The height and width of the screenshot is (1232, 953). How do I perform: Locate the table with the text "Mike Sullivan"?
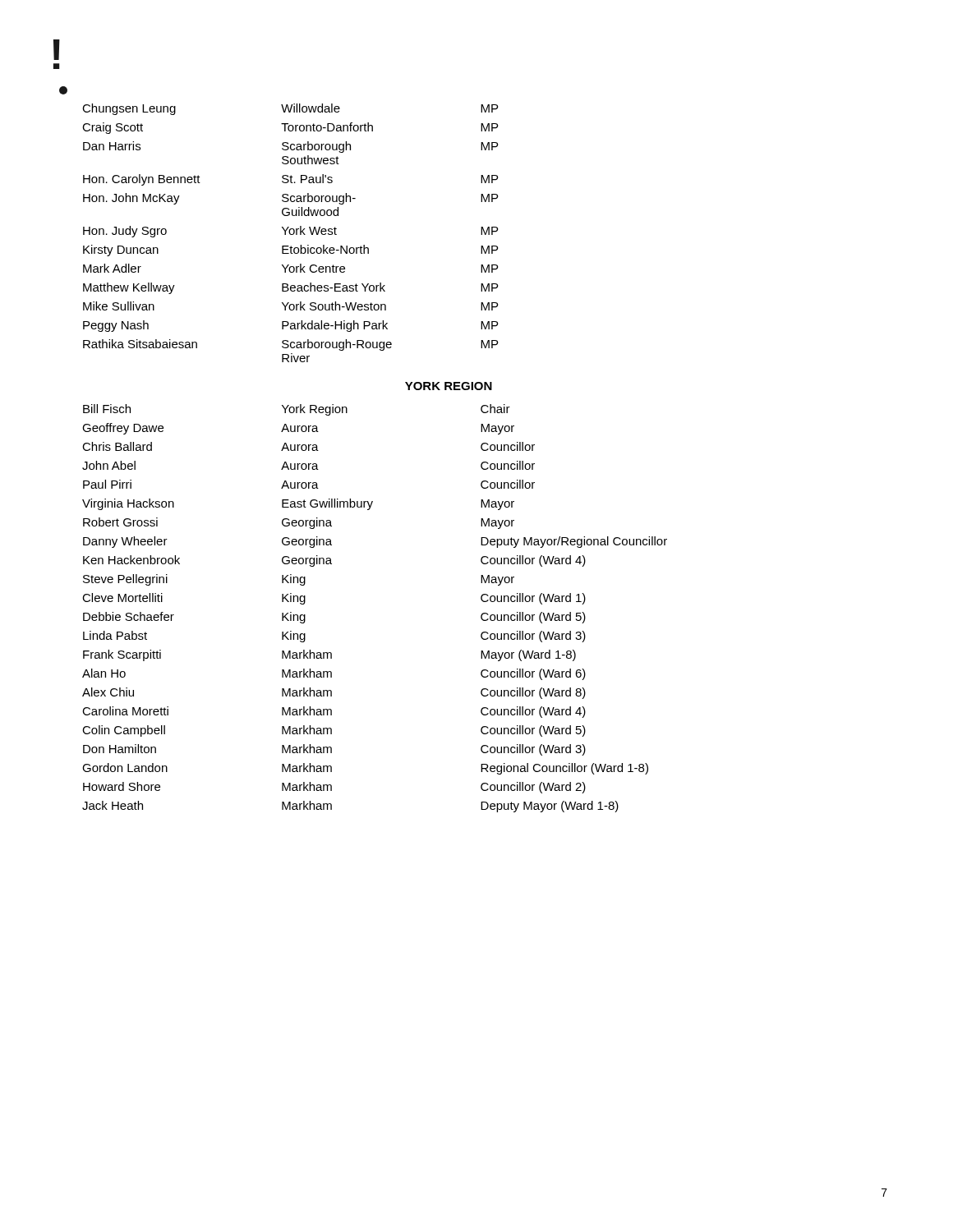tap(452, 457)
